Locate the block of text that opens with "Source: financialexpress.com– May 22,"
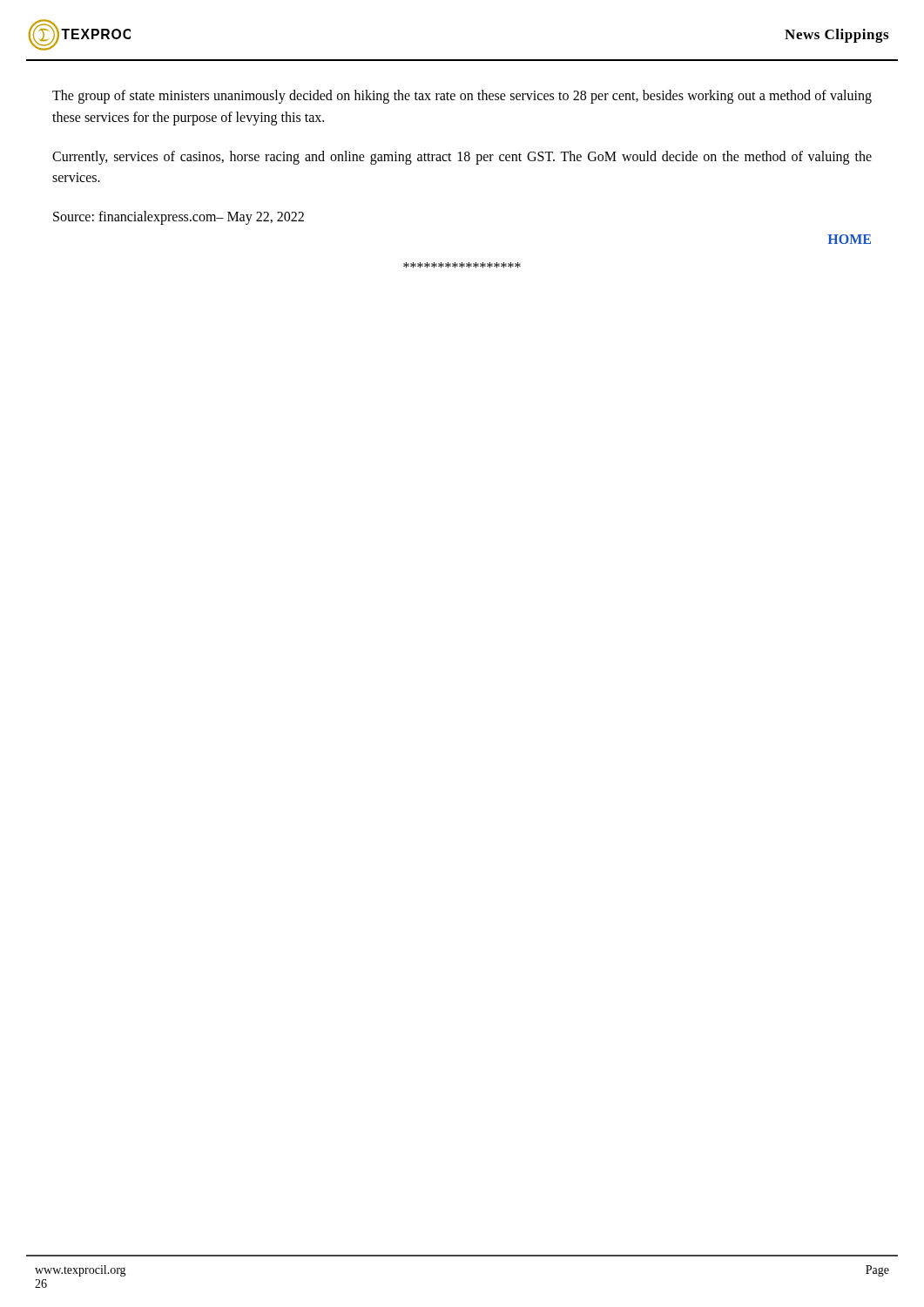Image resolution: width=924 pixels, height=1307 pixels. click(178, 217)
